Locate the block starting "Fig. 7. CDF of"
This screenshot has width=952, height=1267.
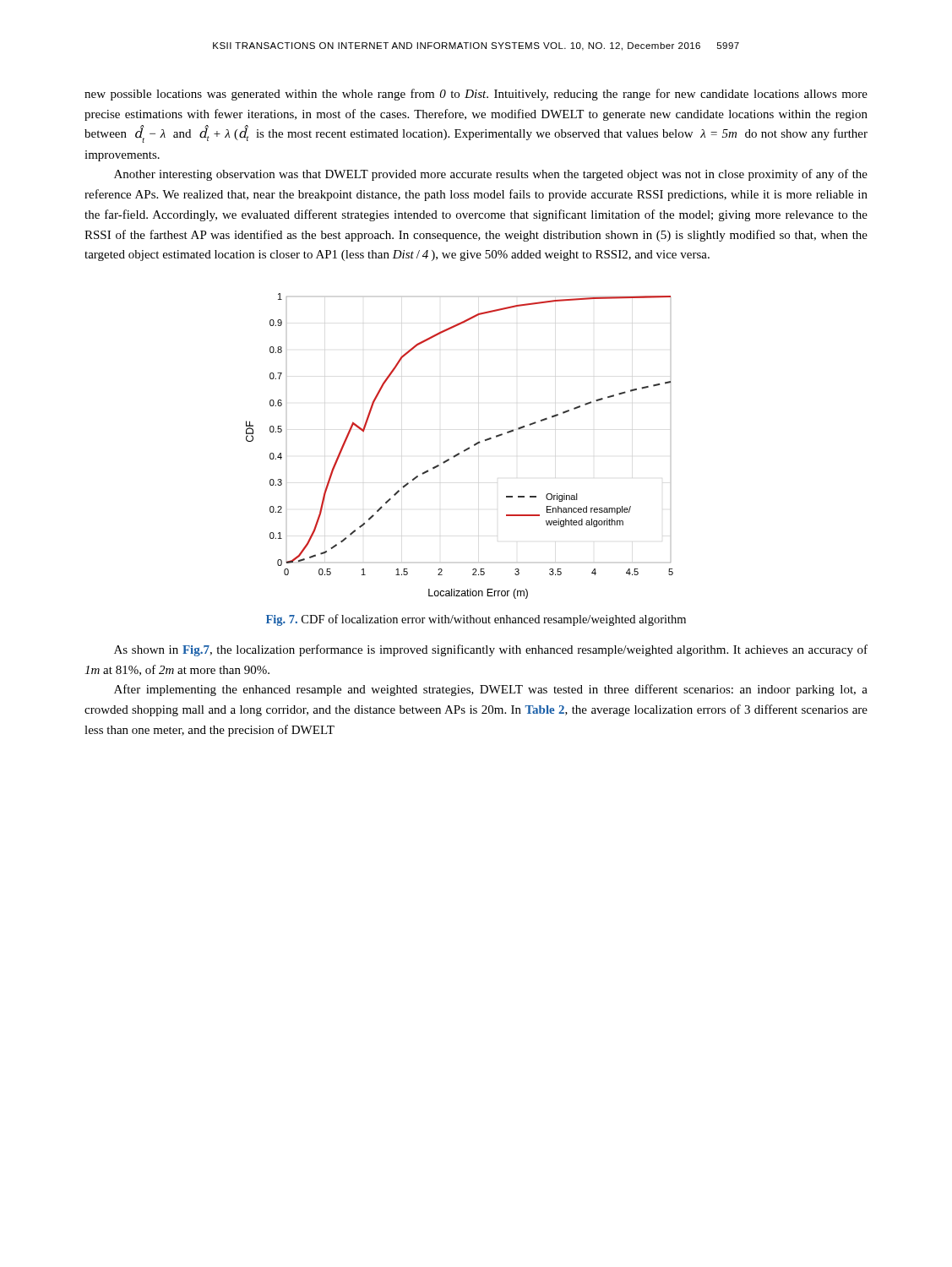click(x=476, y=619)
